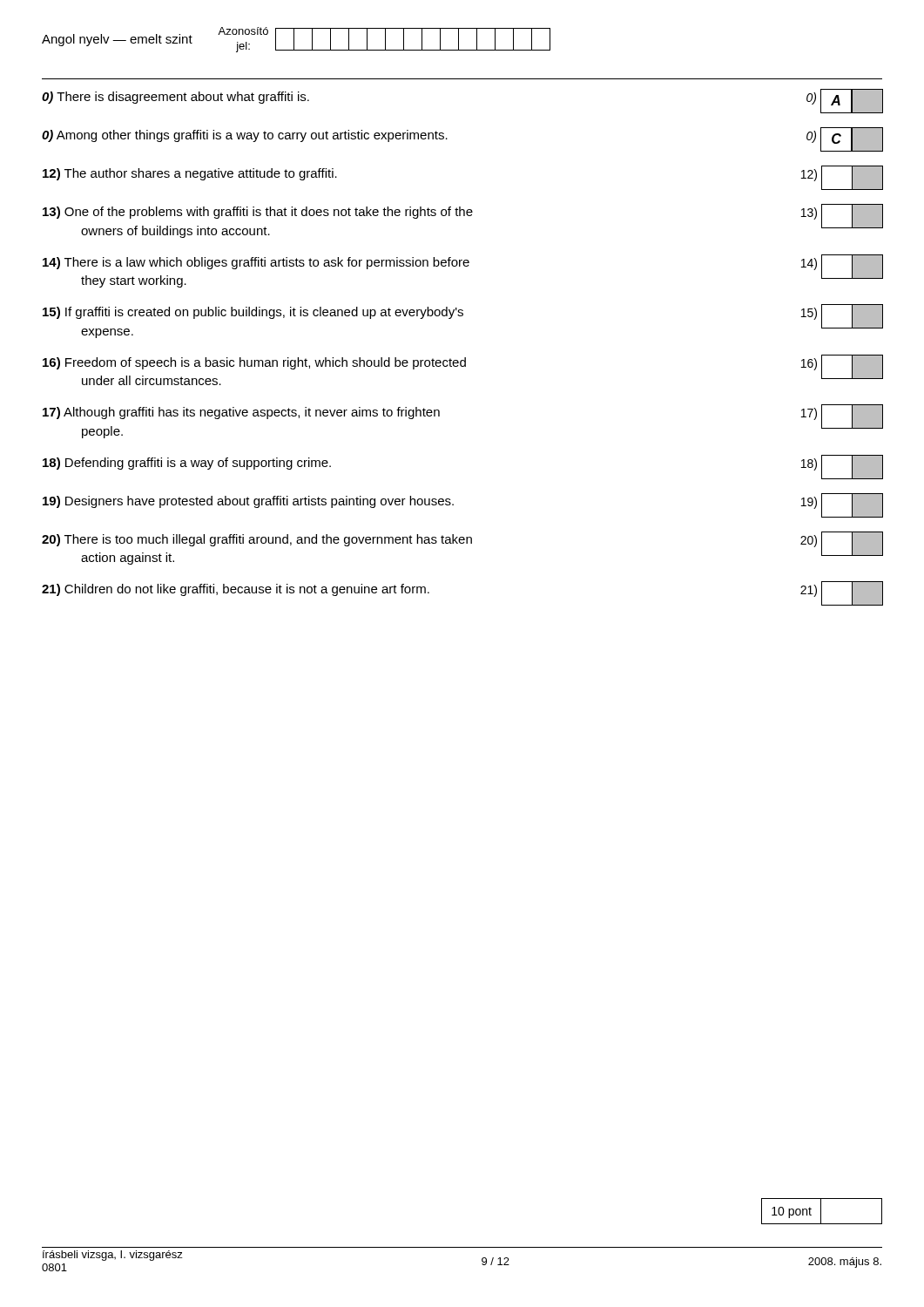Click on the list item containing "0) There is disagreement about"
The image size is (924, 1307).
tap(47, 101)
